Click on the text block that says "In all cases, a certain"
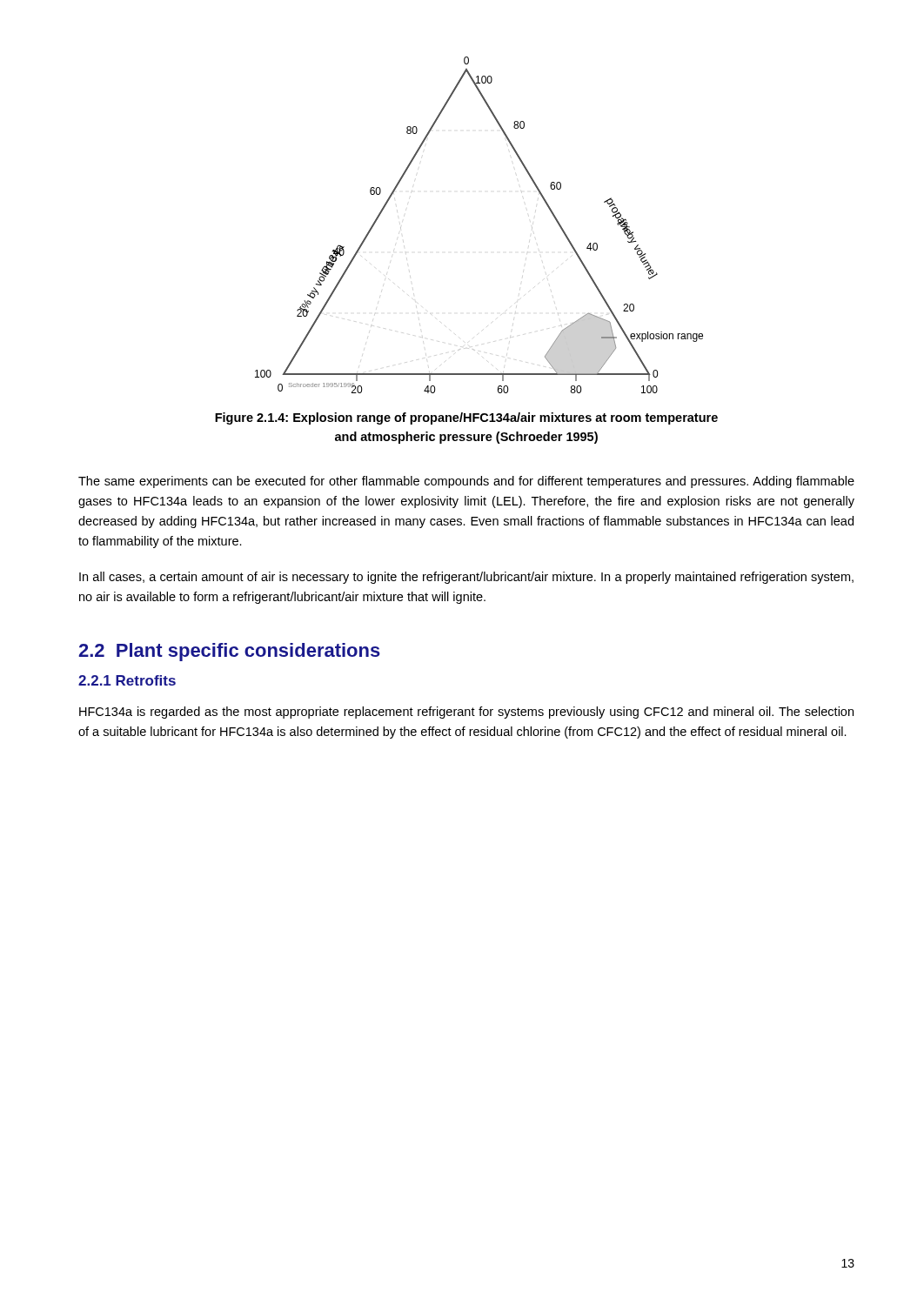The height and width of the screenshot is (1305, 924). (x=466, y=587)
